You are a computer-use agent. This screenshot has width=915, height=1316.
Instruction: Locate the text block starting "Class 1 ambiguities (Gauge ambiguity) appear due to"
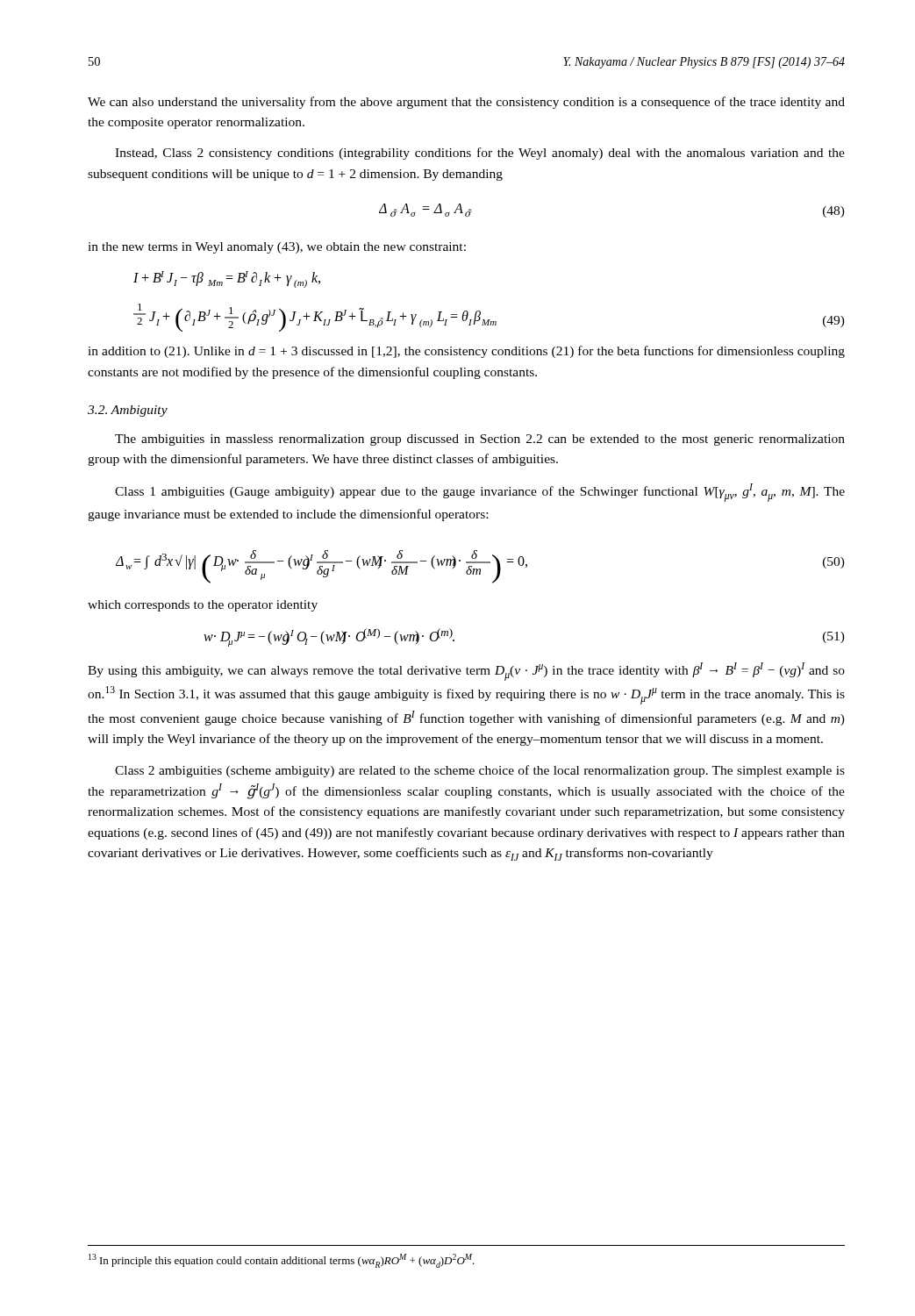pos(466,502)
